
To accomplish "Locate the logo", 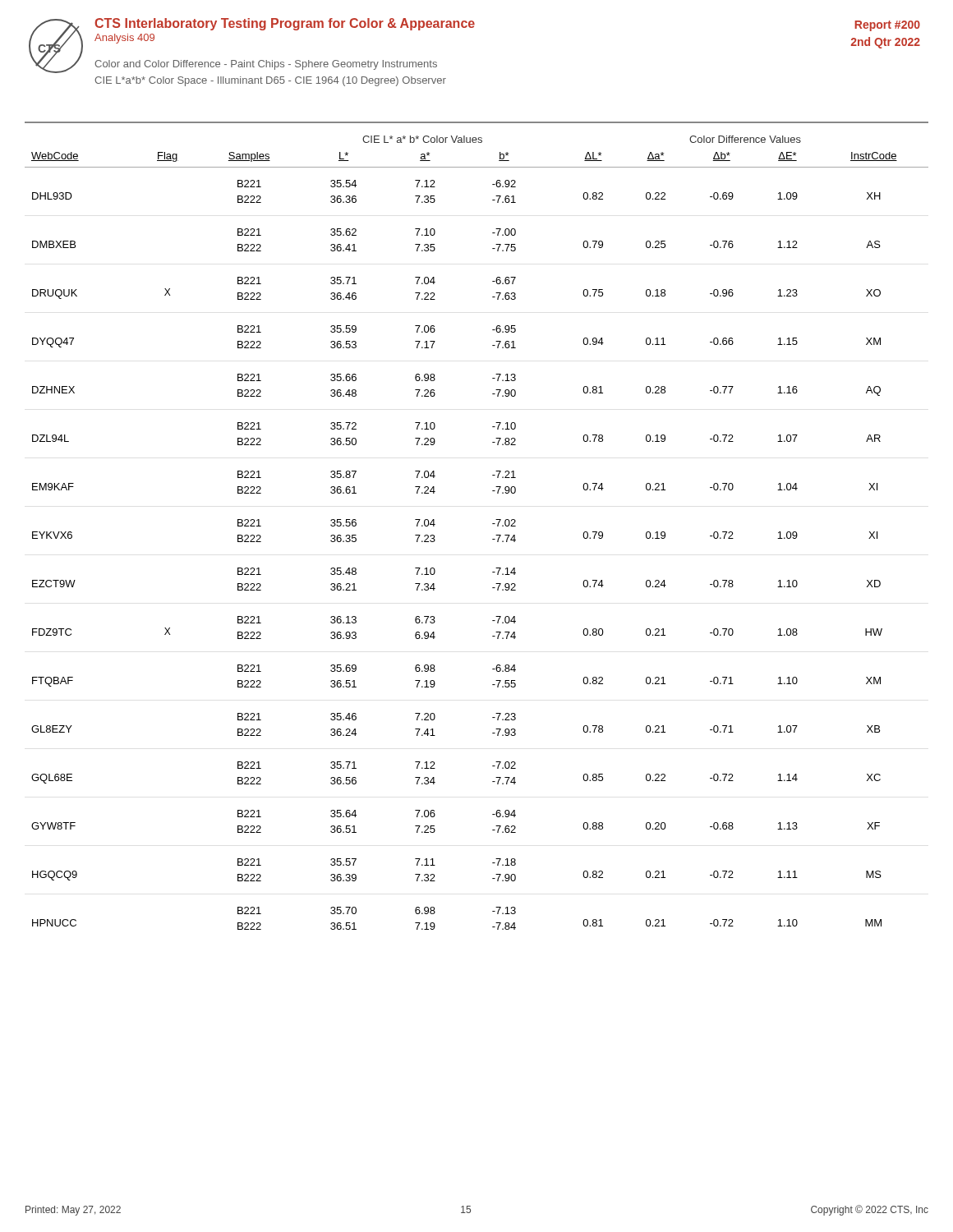I will pos(58,44).
